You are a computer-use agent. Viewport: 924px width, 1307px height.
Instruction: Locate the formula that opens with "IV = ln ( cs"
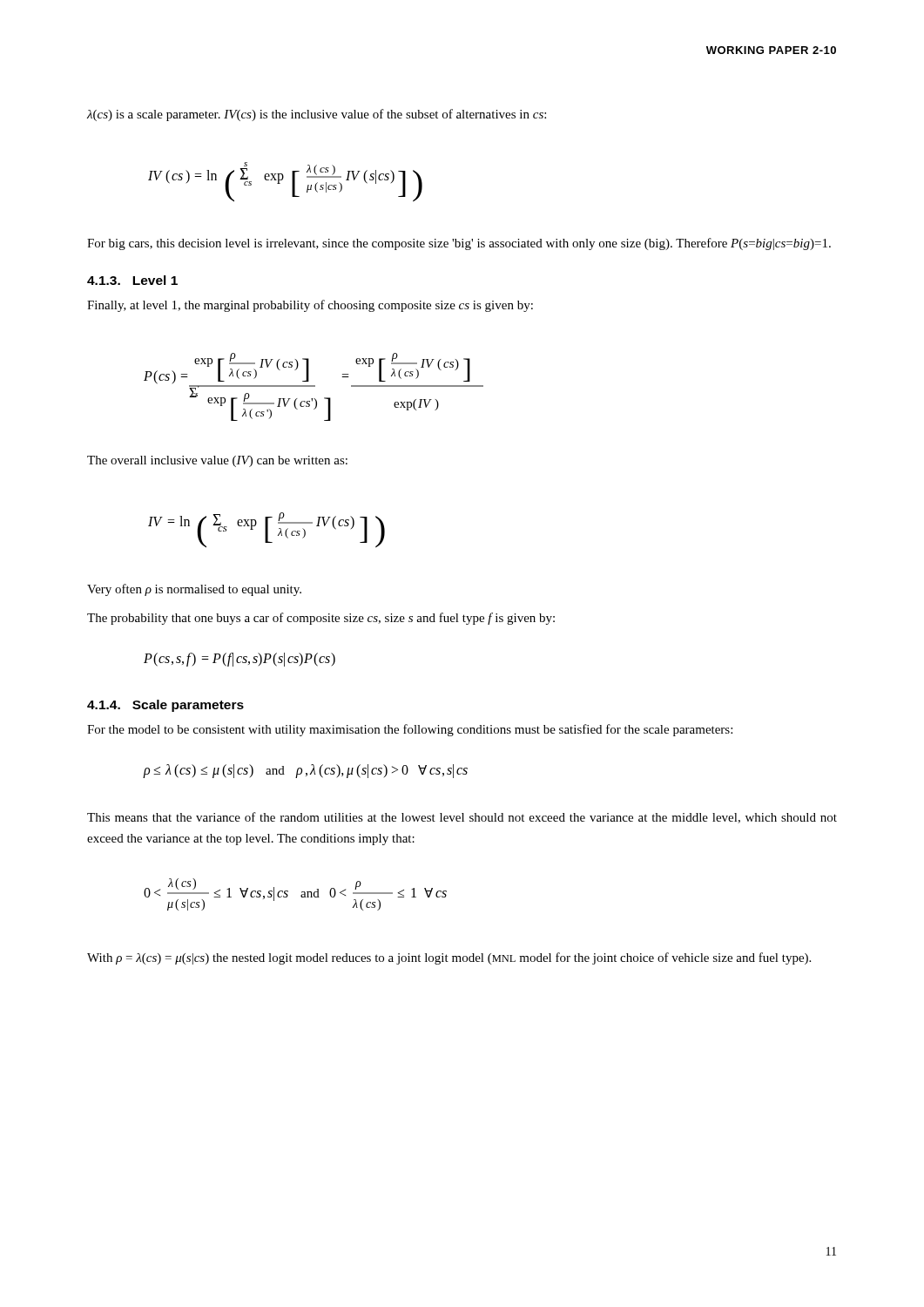(x=274, y=521)
